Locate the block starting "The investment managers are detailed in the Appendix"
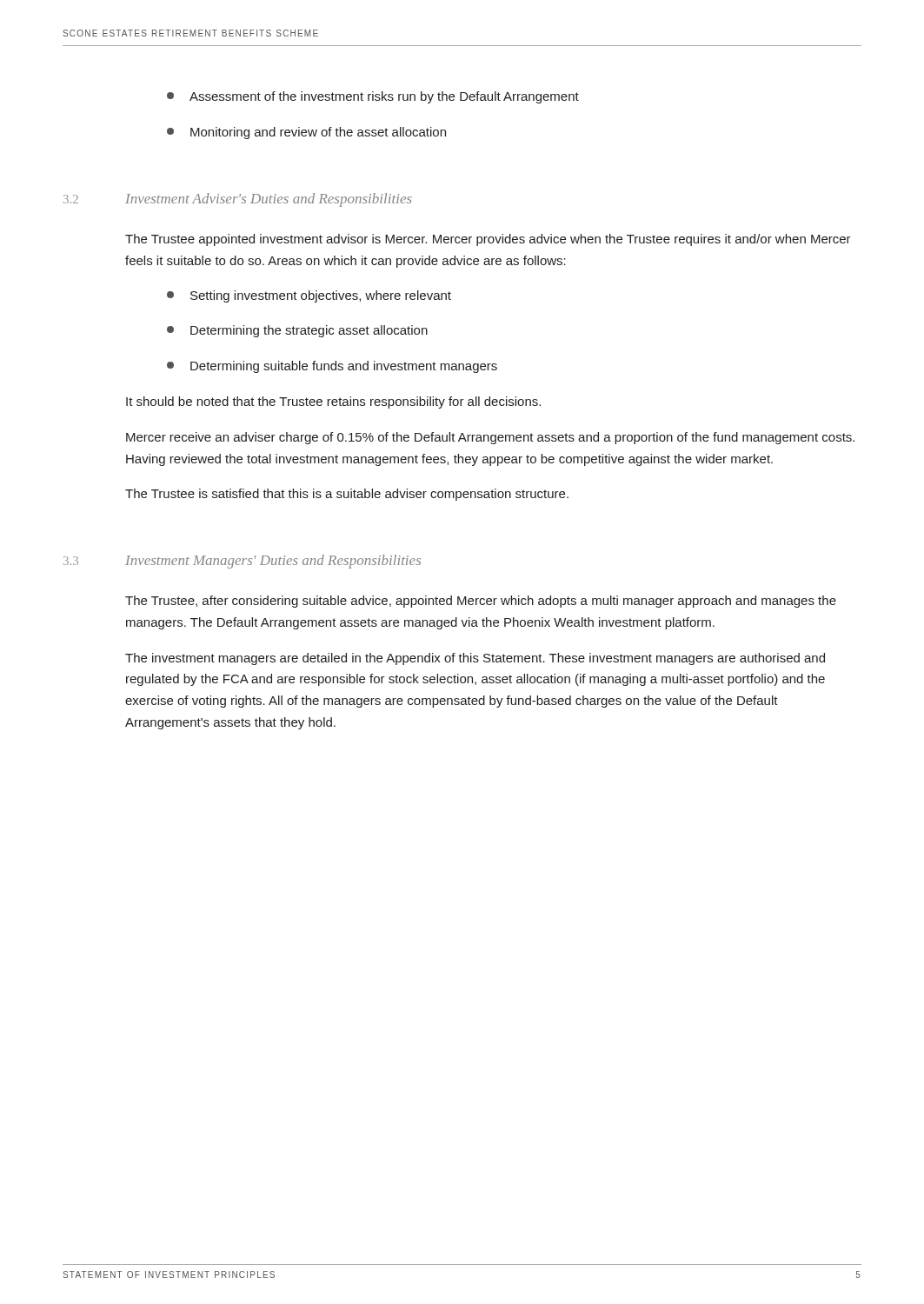 coord(475,689)
